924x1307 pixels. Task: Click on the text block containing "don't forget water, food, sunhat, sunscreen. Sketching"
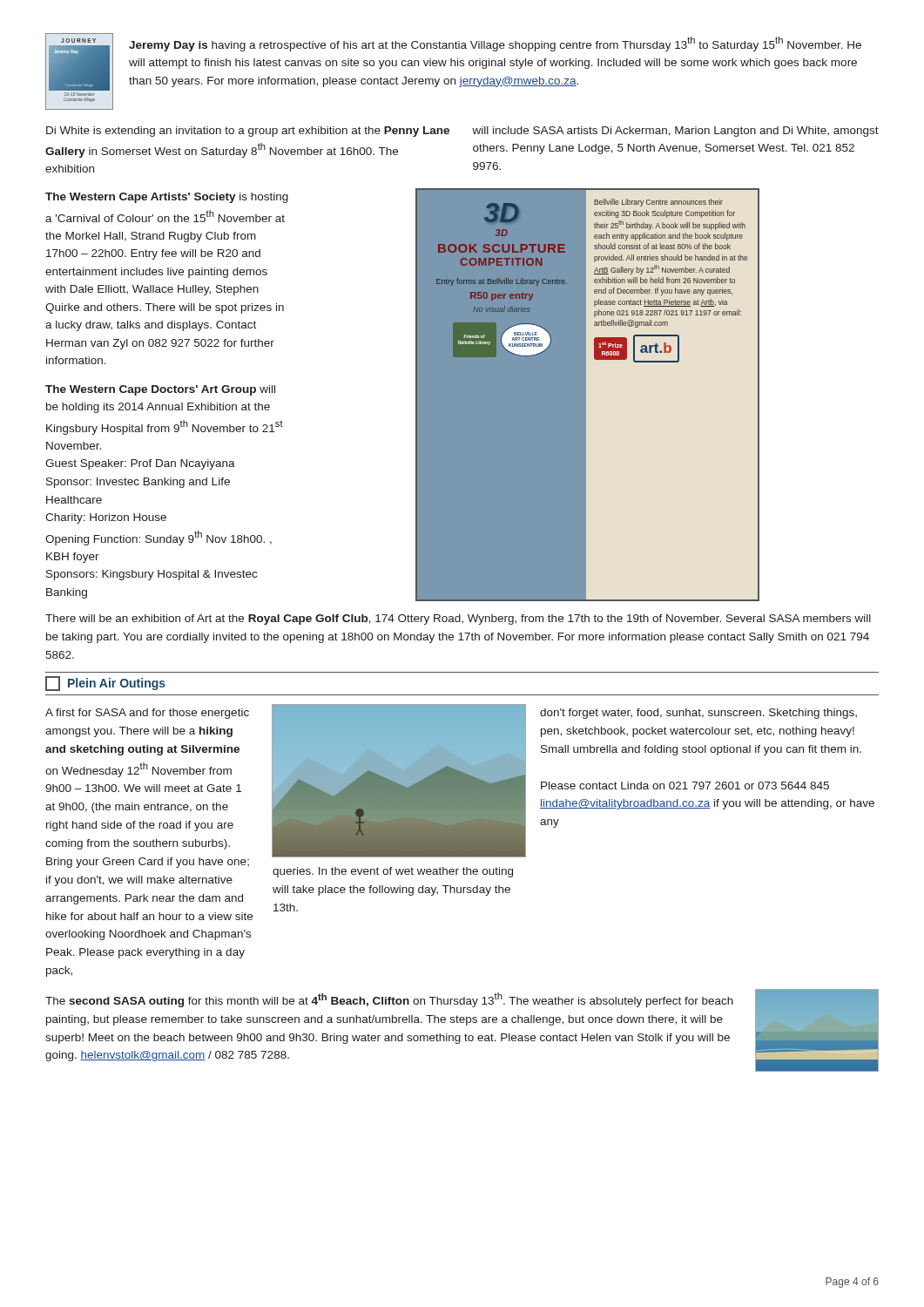[x=698, y=714]
